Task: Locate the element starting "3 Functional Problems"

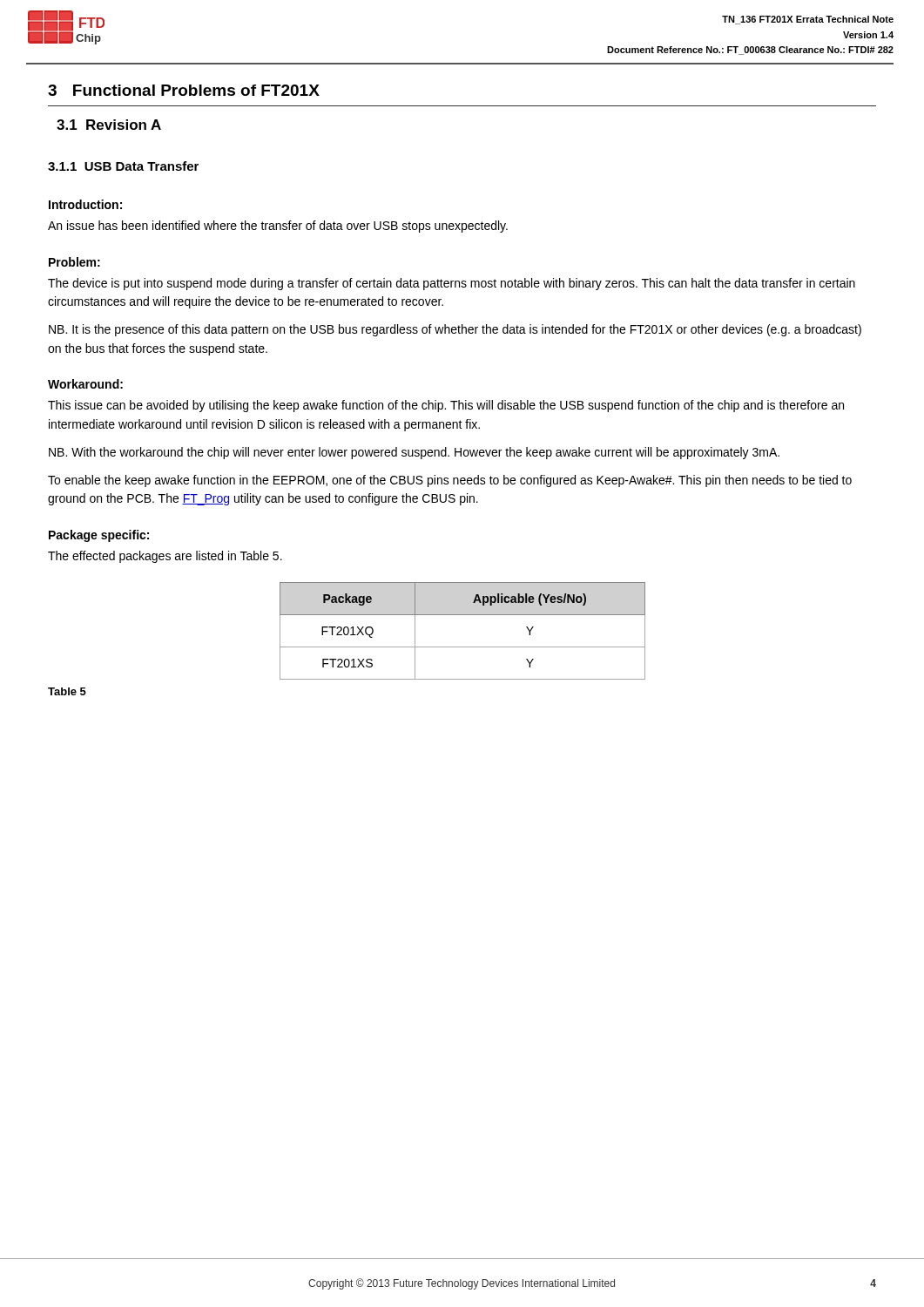Action: click(x=184, y=90)
